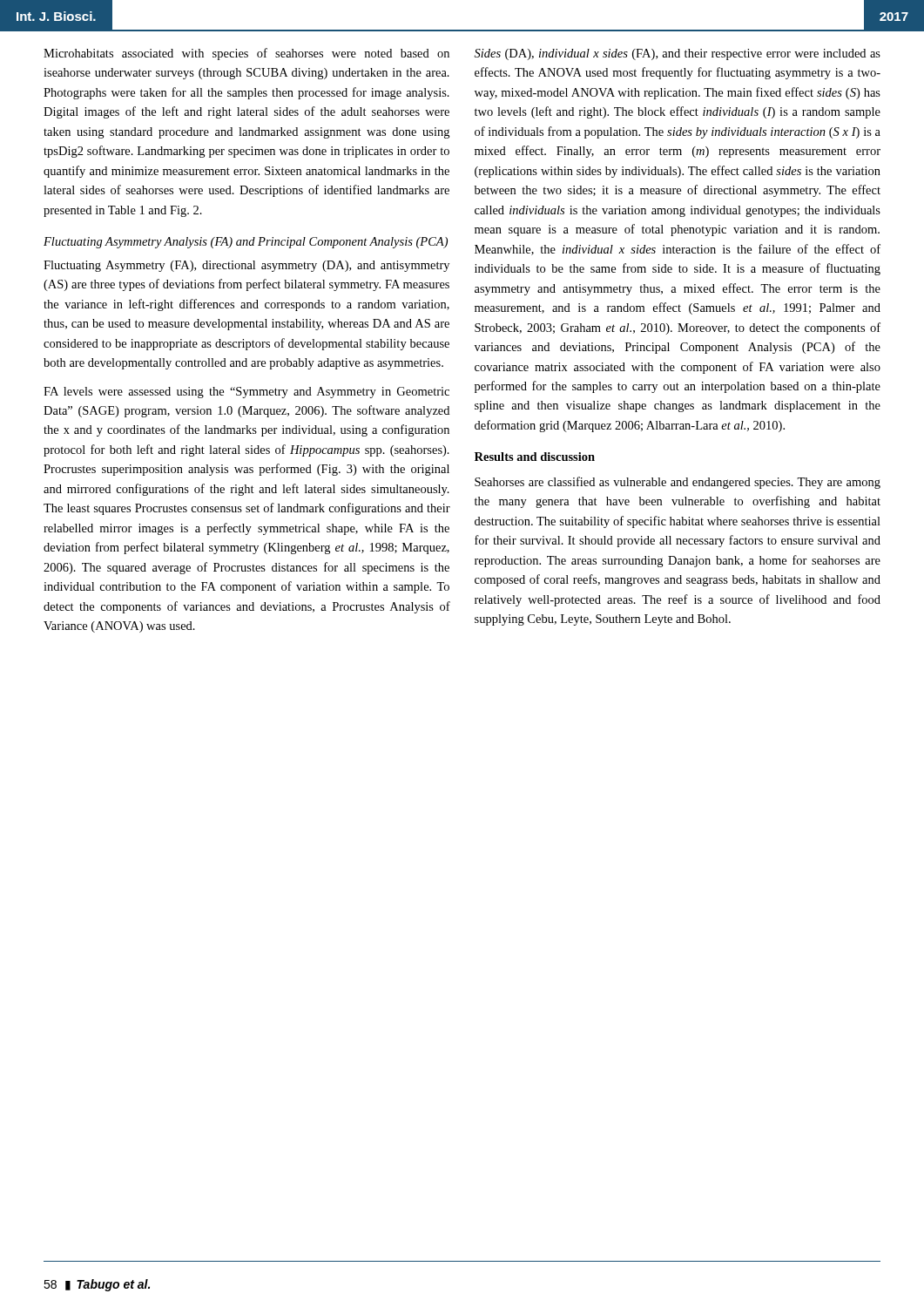Find the text block that says "FA levels were assessed using the “Symmetry"
Image resolution: width=924 pixels, height=1307 pixels.
[x=247, y=508]
